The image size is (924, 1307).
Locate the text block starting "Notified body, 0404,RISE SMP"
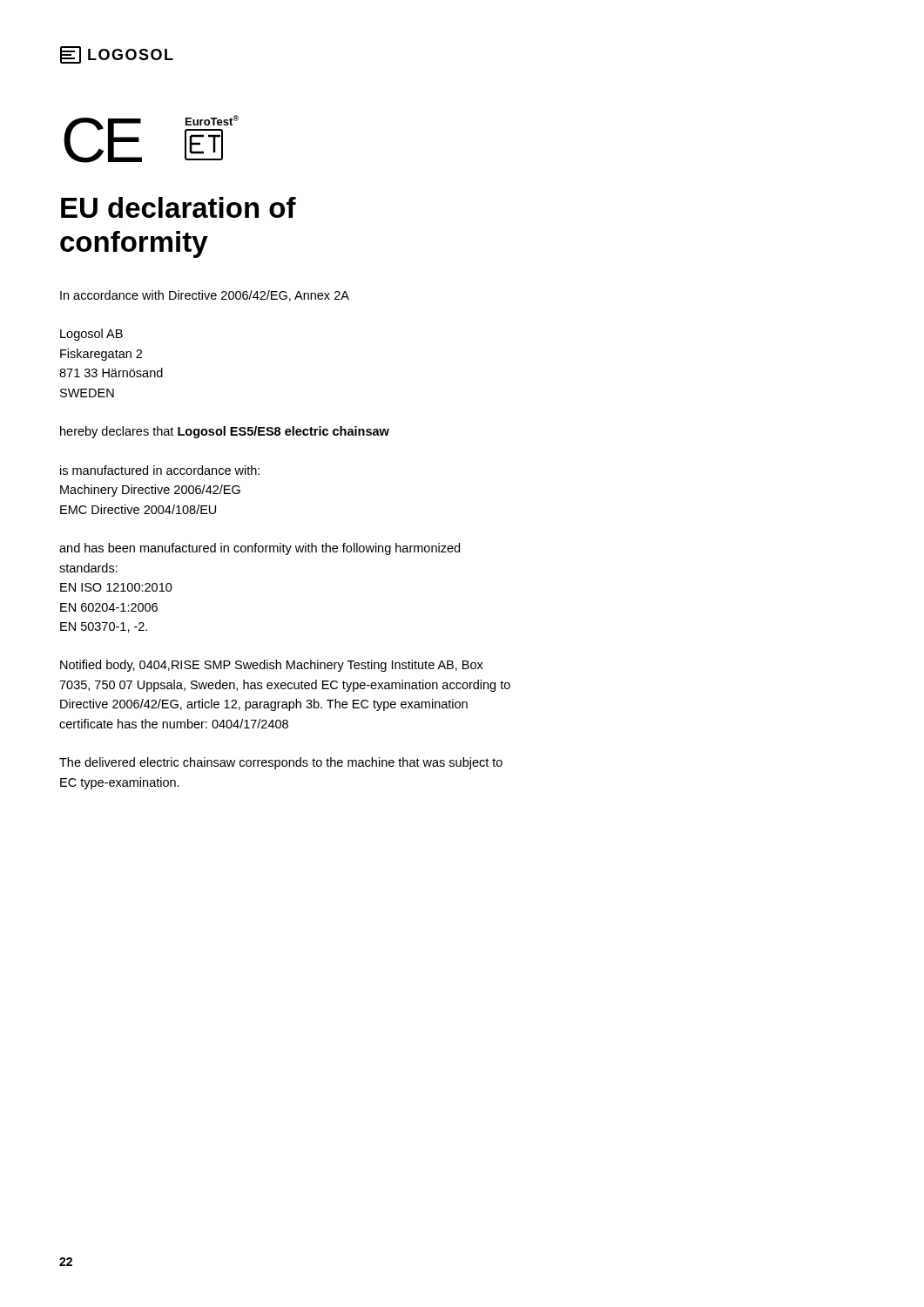(x=285, y=695)
